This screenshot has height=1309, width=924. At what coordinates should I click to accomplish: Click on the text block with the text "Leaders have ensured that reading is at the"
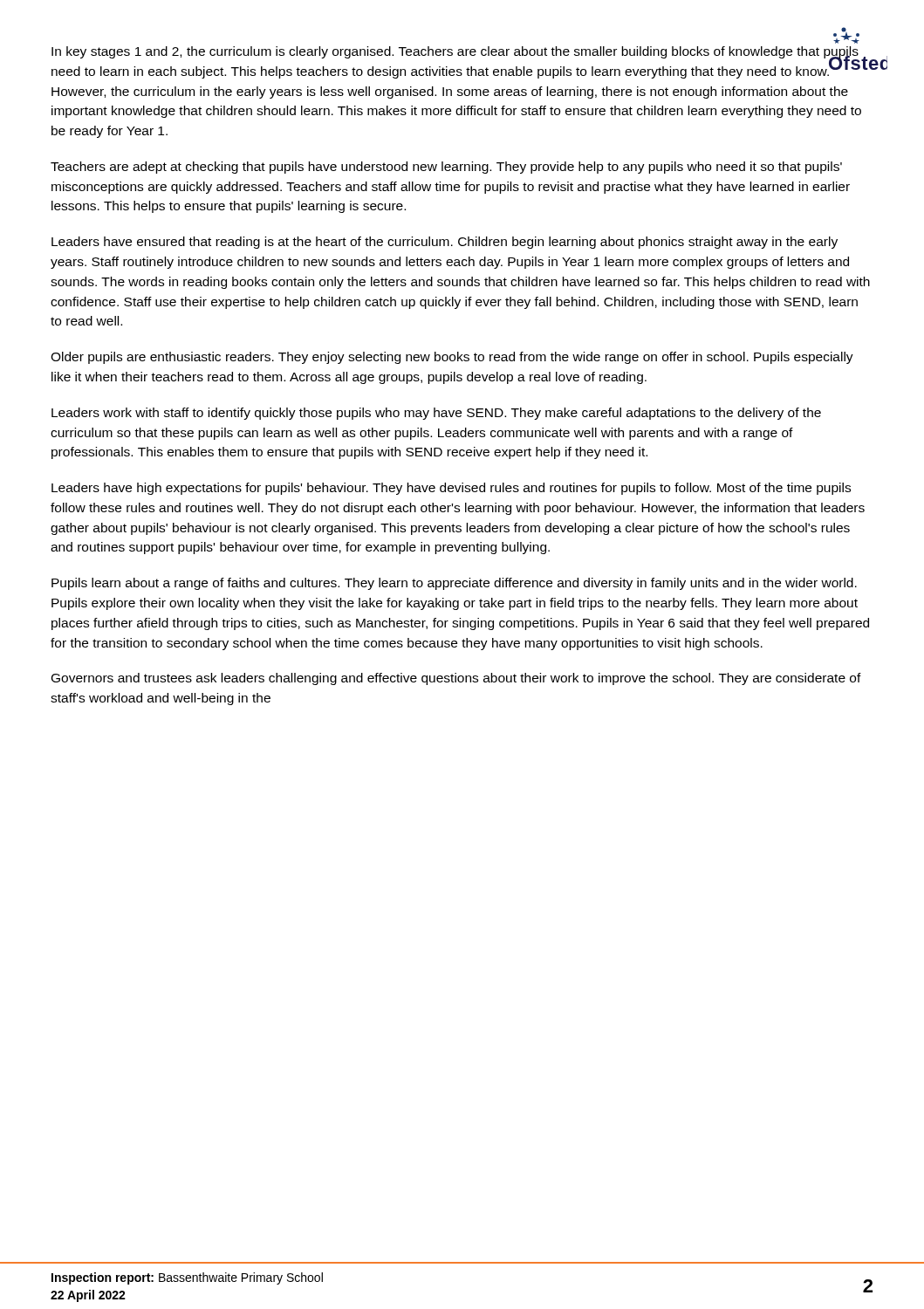(462, 282)
